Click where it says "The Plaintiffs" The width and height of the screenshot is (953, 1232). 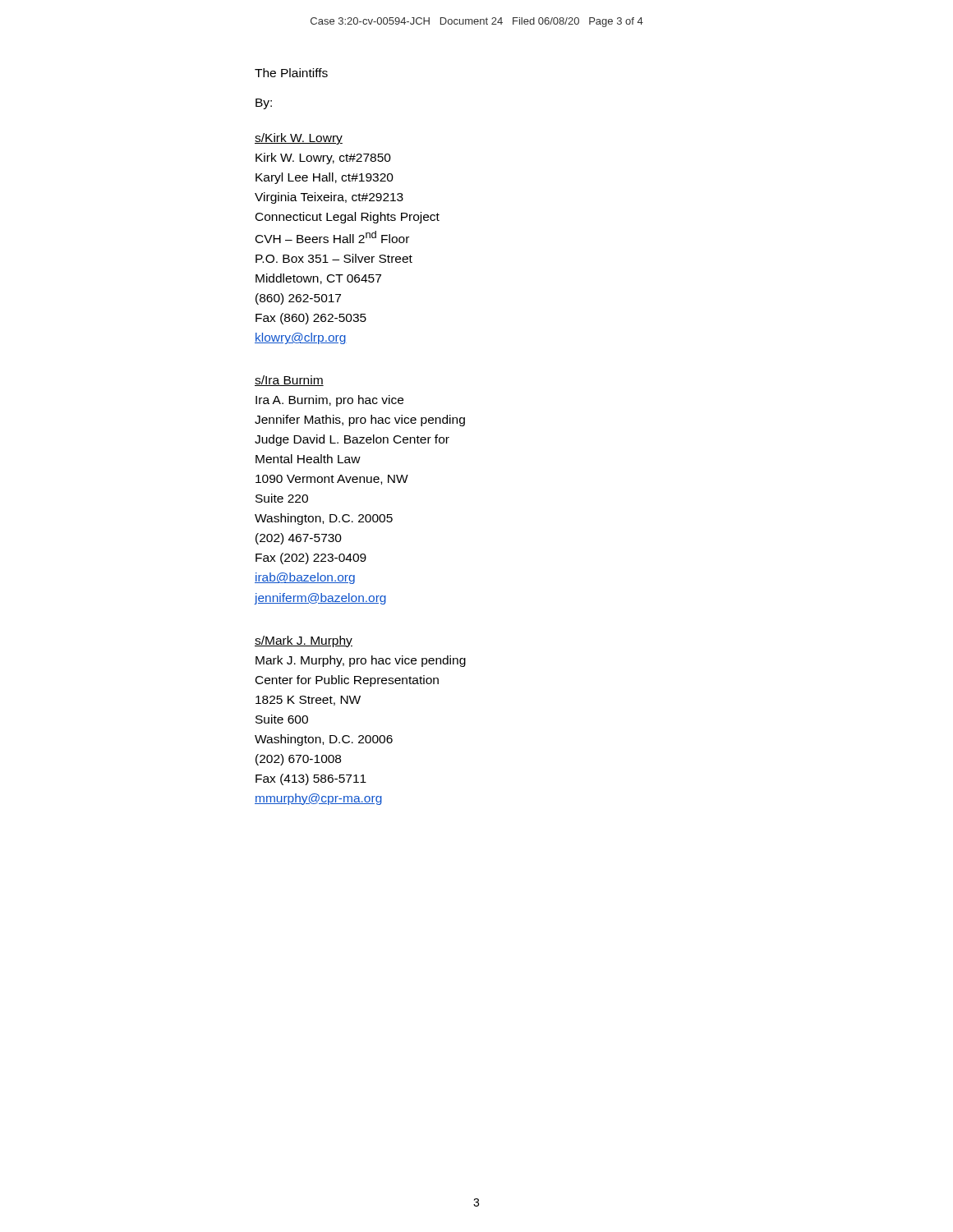pyautogui.click(x=291, y=73)
